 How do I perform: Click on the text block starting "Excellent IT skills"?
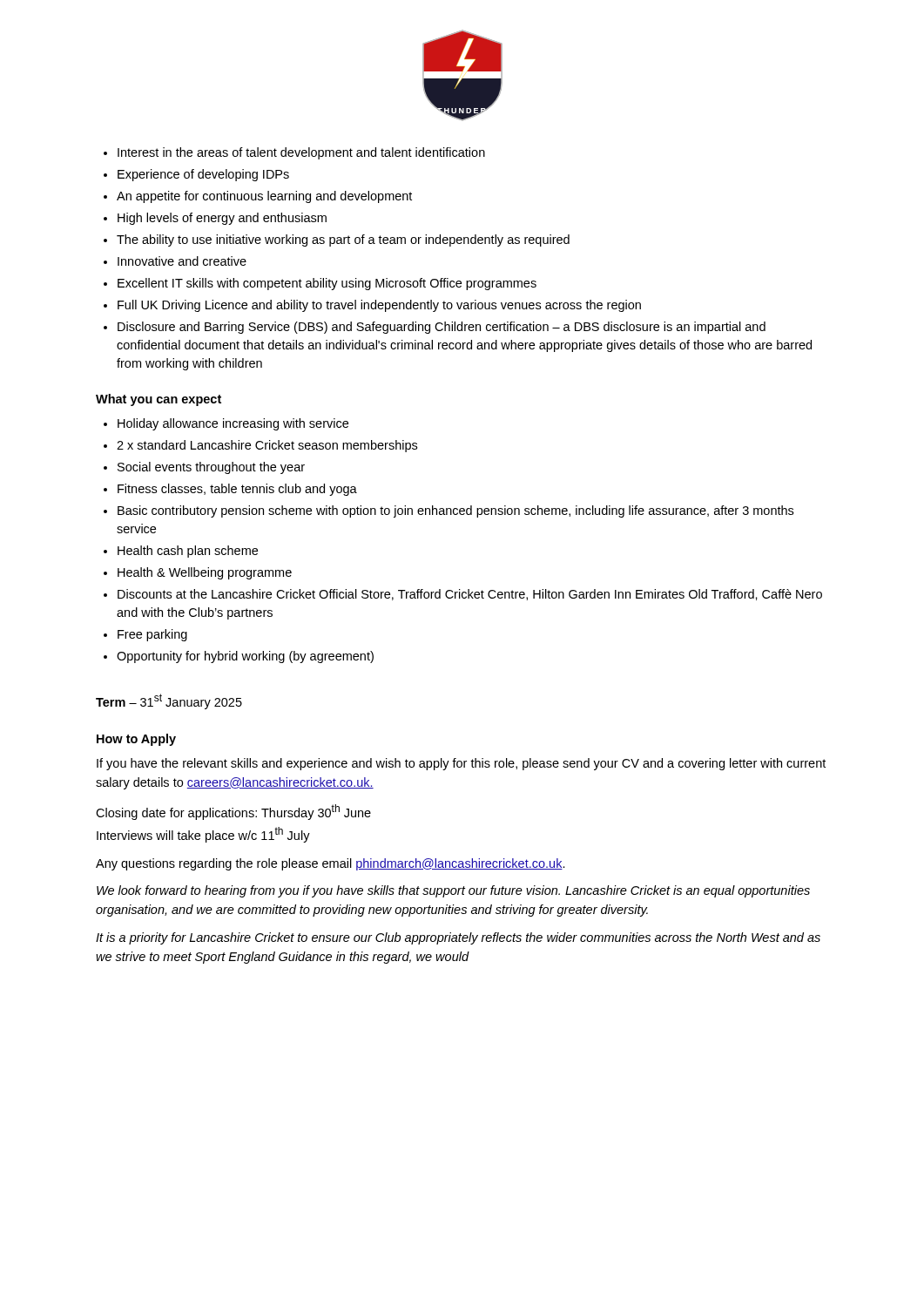327,283
